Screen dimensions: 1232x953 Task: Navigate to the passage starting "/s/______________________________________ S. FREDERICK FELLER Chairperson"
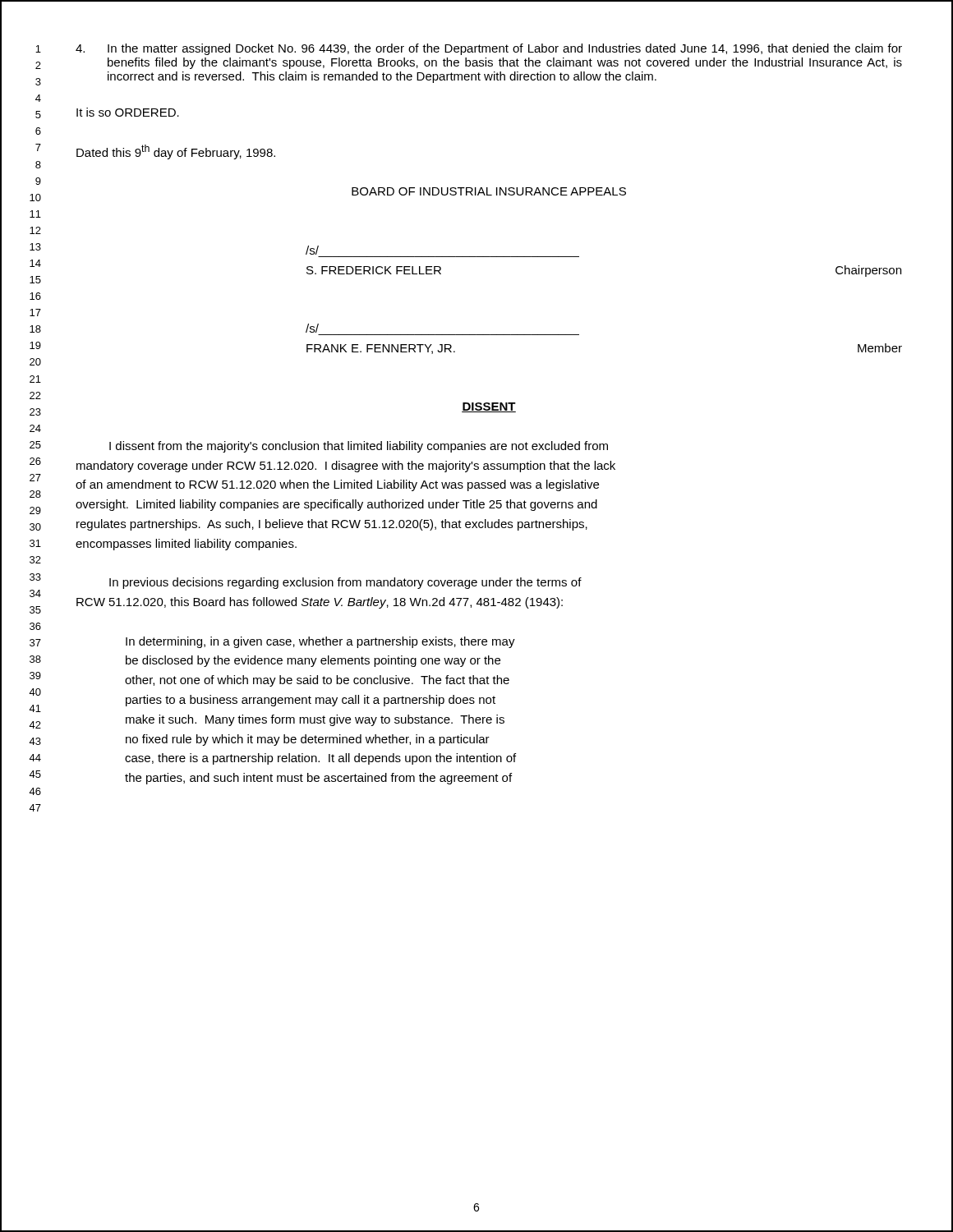coord(312,250)
